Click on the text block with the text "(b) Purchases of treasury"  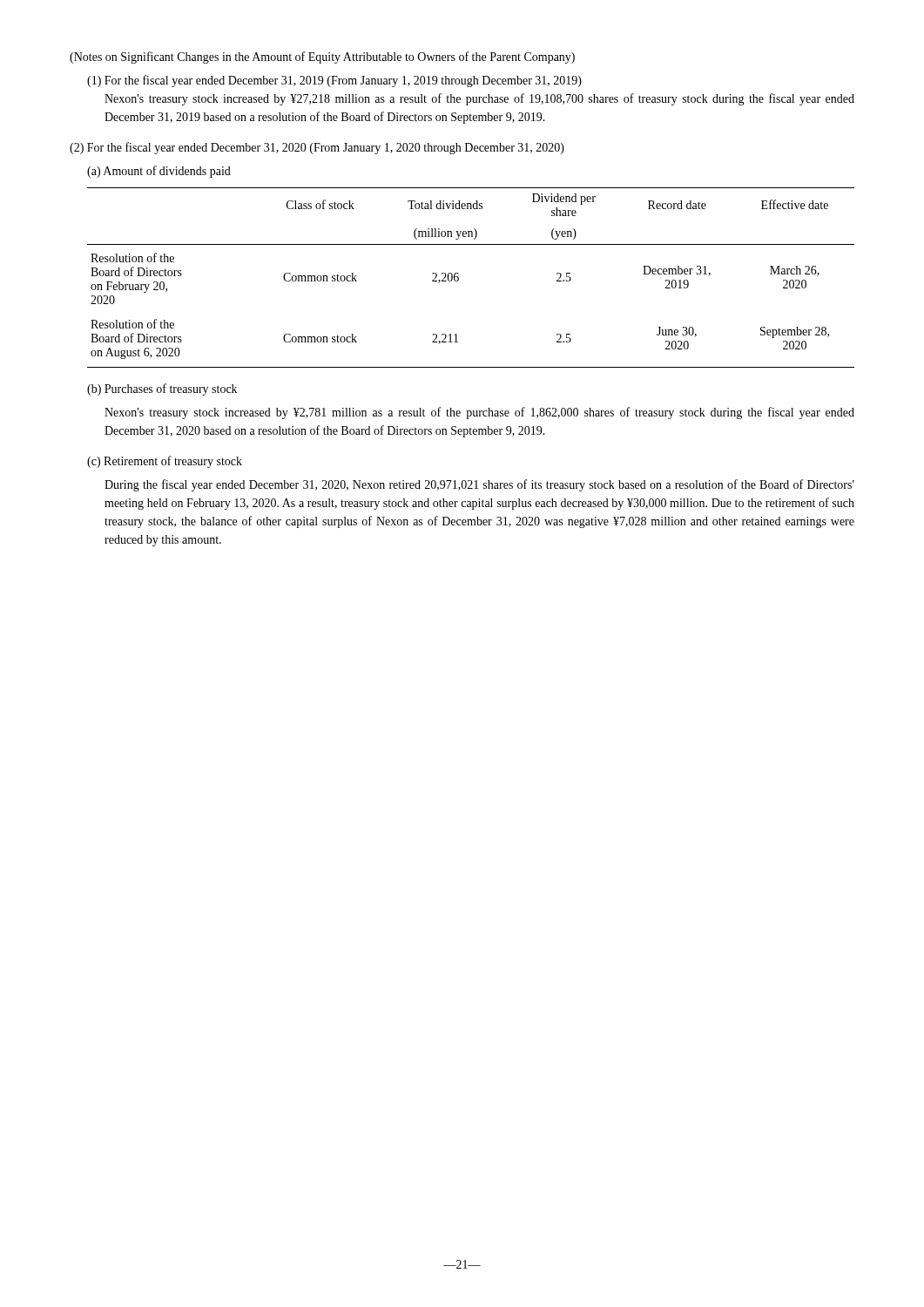162,389
